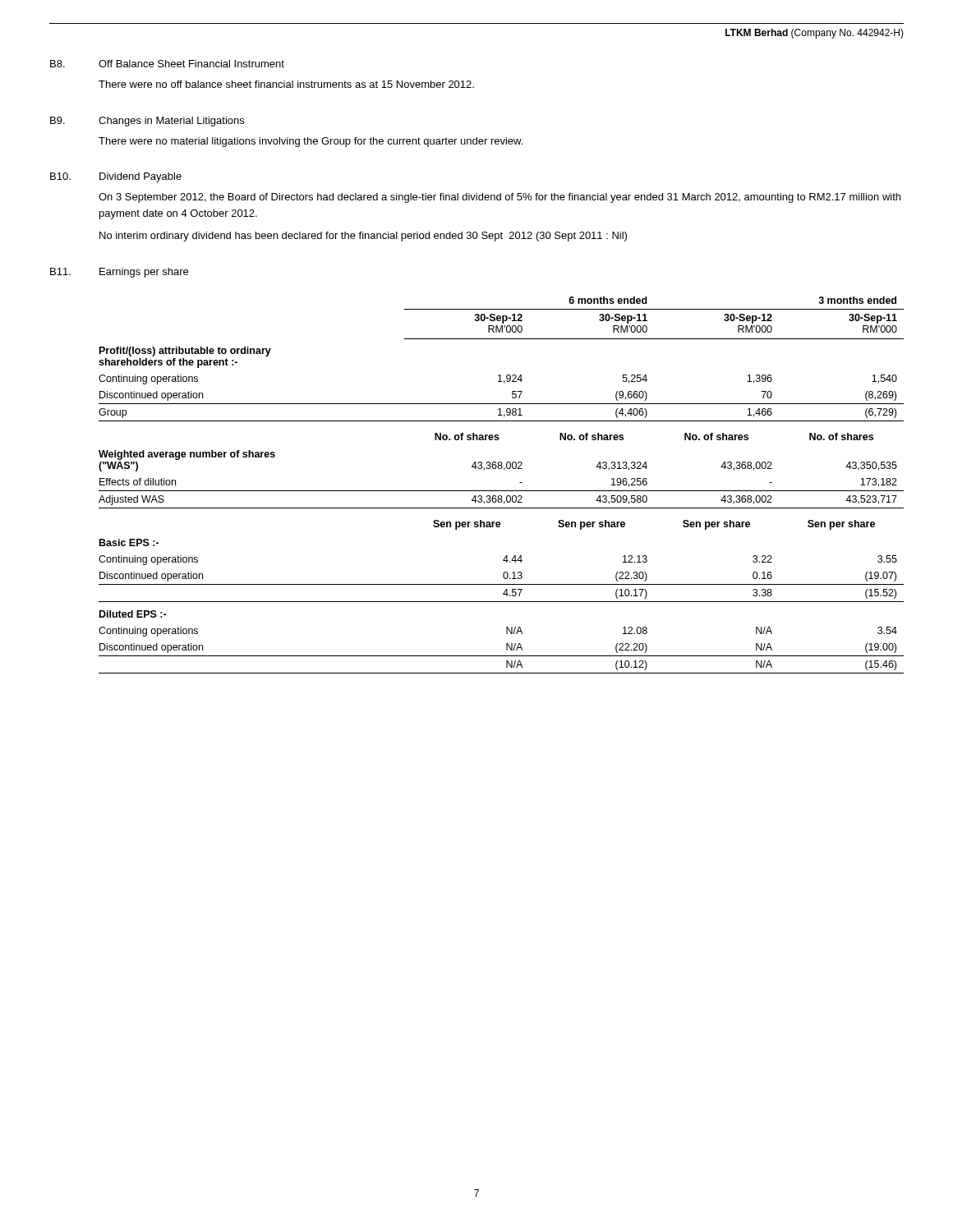The image size is (953, 1232).
Task: Locate the element starting "There were no material litigations involving"
Action: click(x=311, y=140)
